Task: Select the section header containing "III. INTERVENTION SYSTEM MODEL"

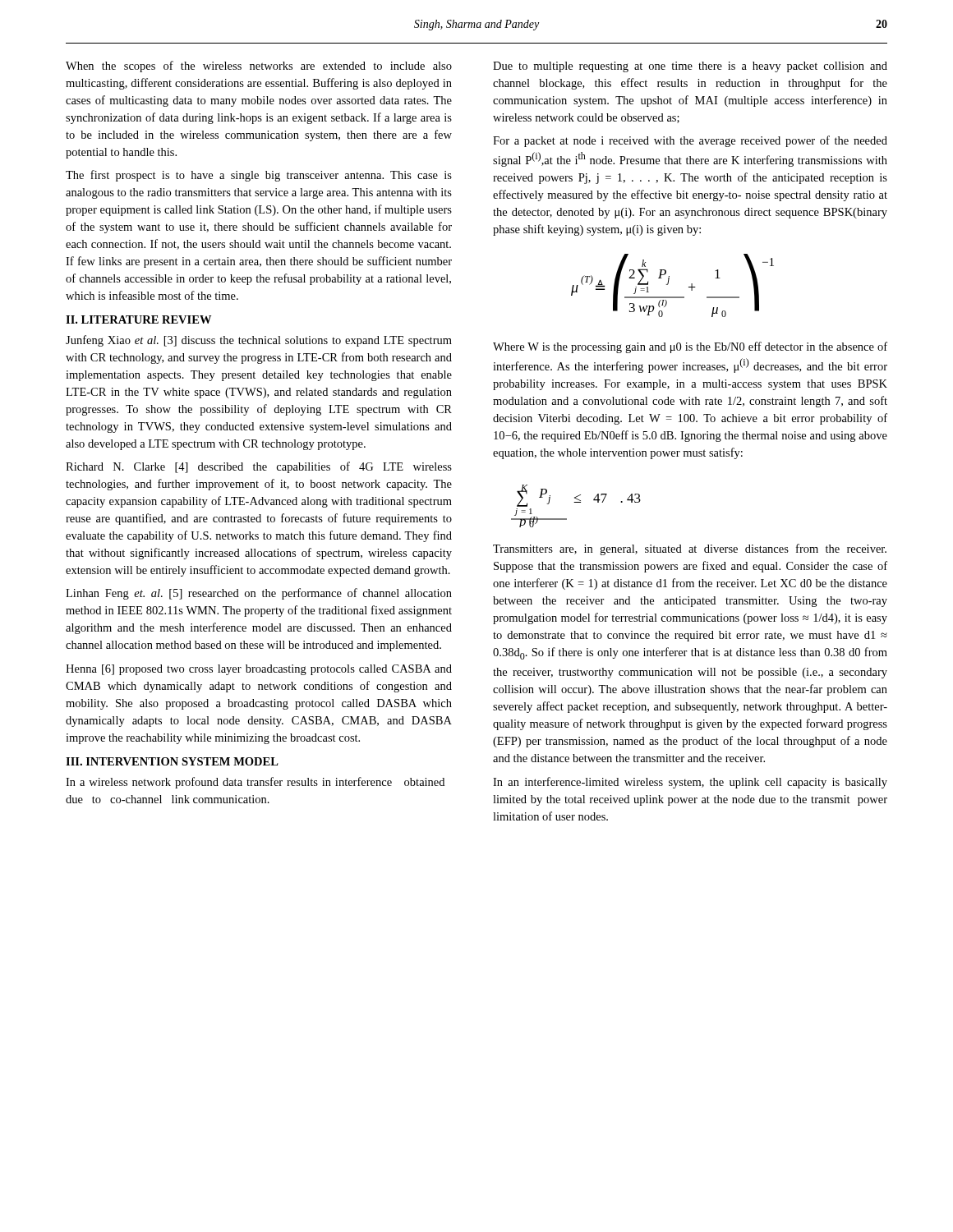Action: pos(172,761)
